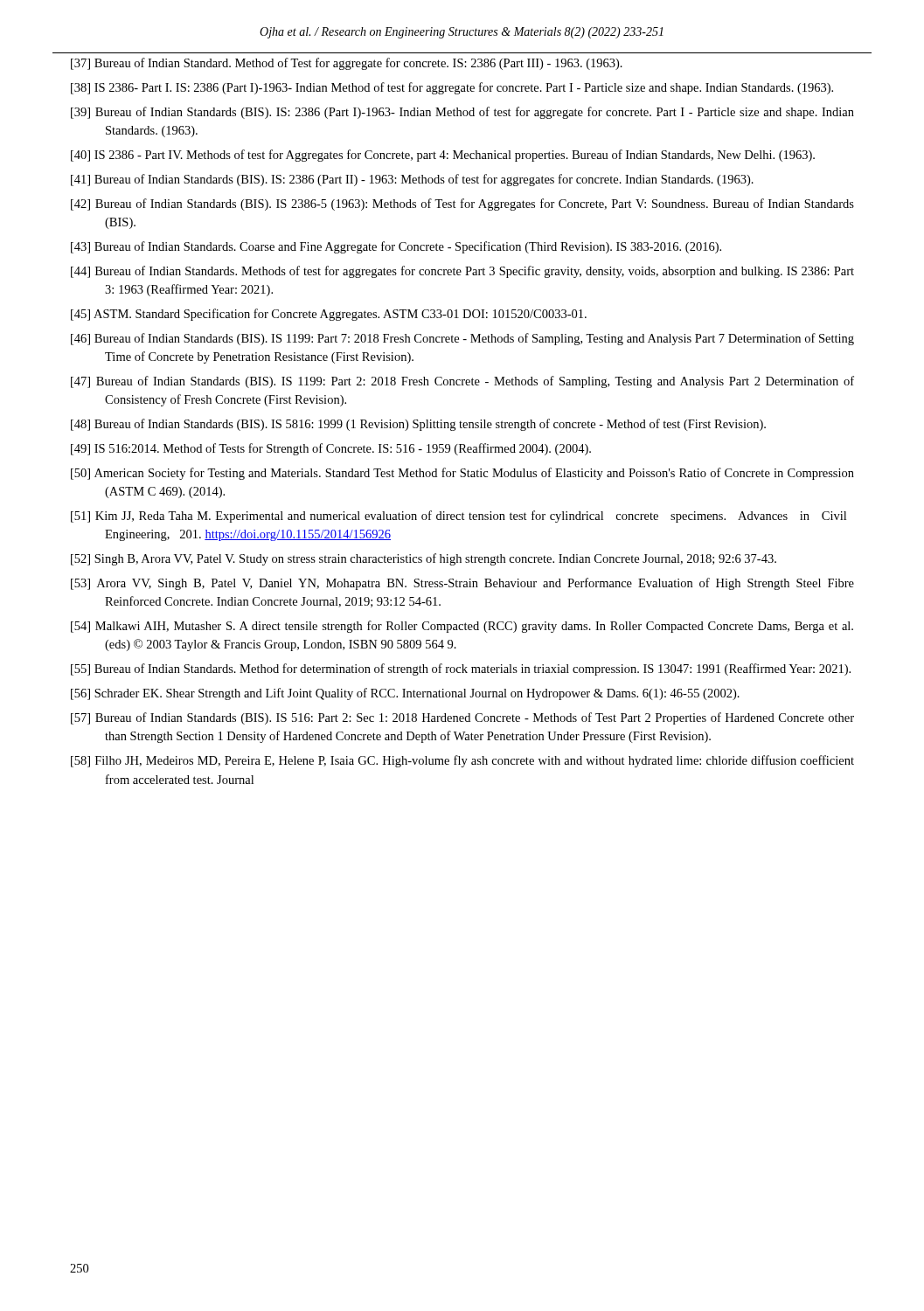
Task: Locate the list item containing "[46] Bureau of Indian Standards (BIS). IS 1199:"
Action: tap(462, 348)
